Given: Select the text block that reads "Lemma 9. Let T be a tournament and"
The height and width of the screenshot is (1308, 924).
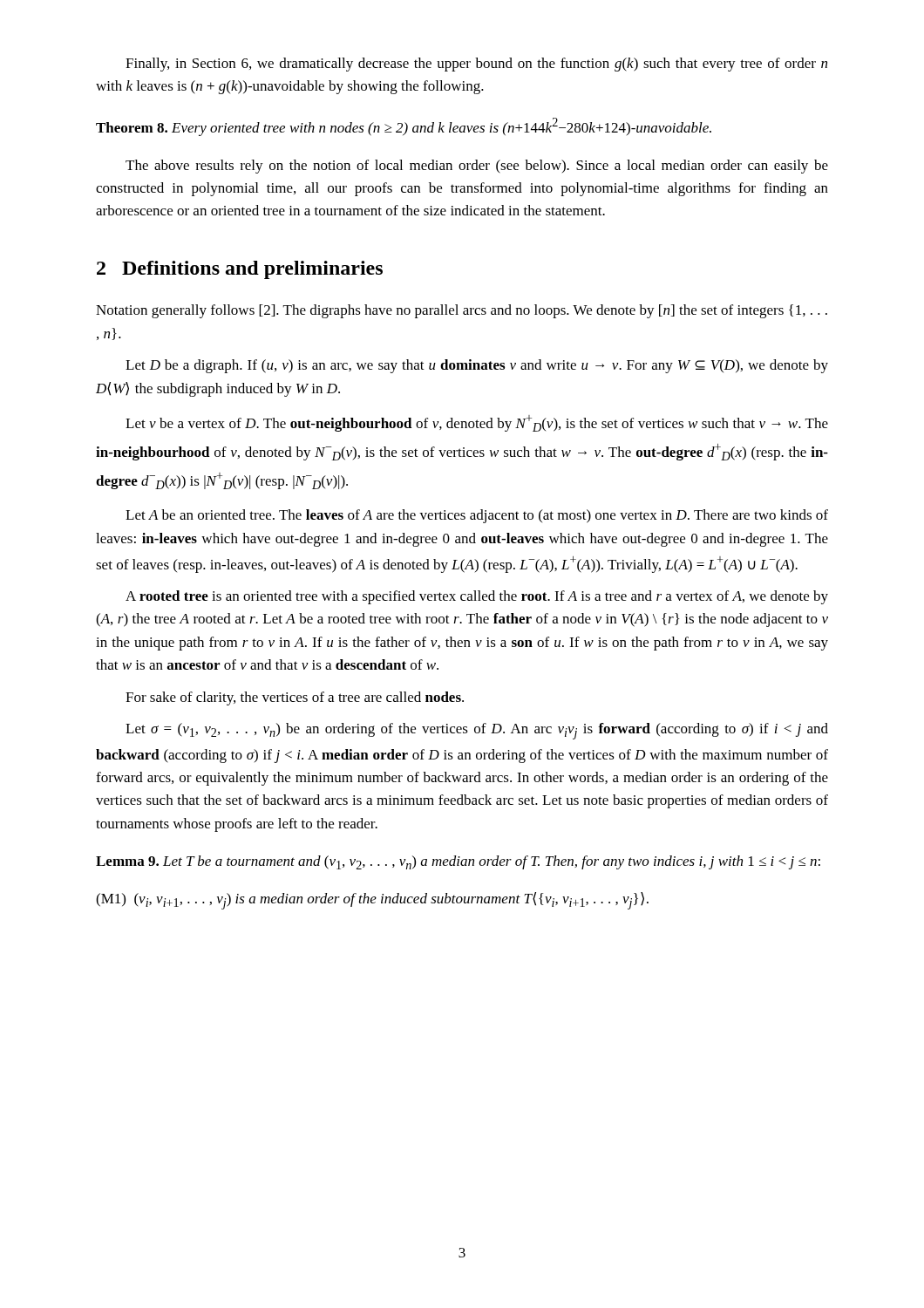Looking at the screenshot, I should (x=462, y=863).
